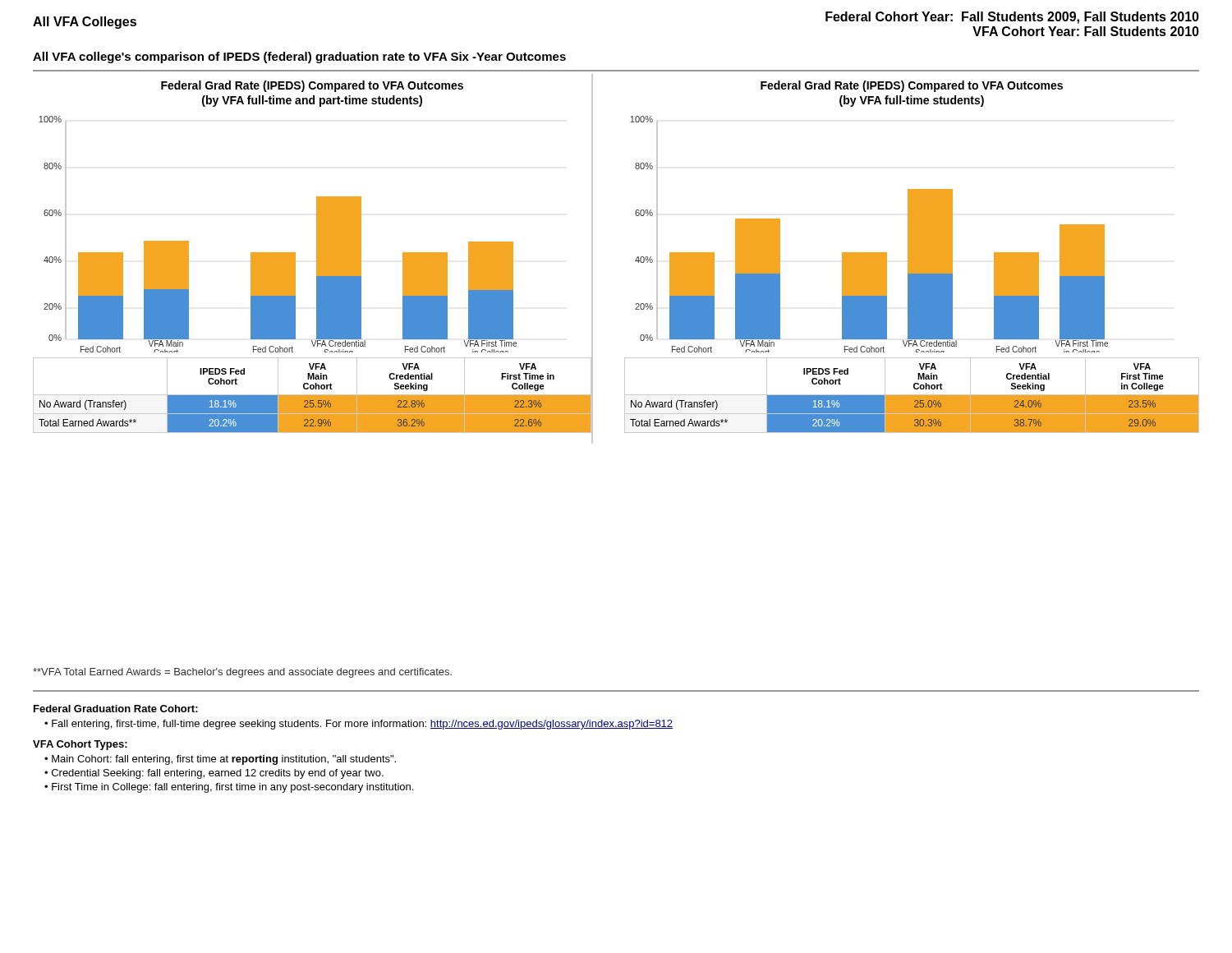The width and height of the screenshot is (1232, 953).
Task: Find the list item that says "• Main Cohort: fall entering, first time"
Action: (221, 759)
